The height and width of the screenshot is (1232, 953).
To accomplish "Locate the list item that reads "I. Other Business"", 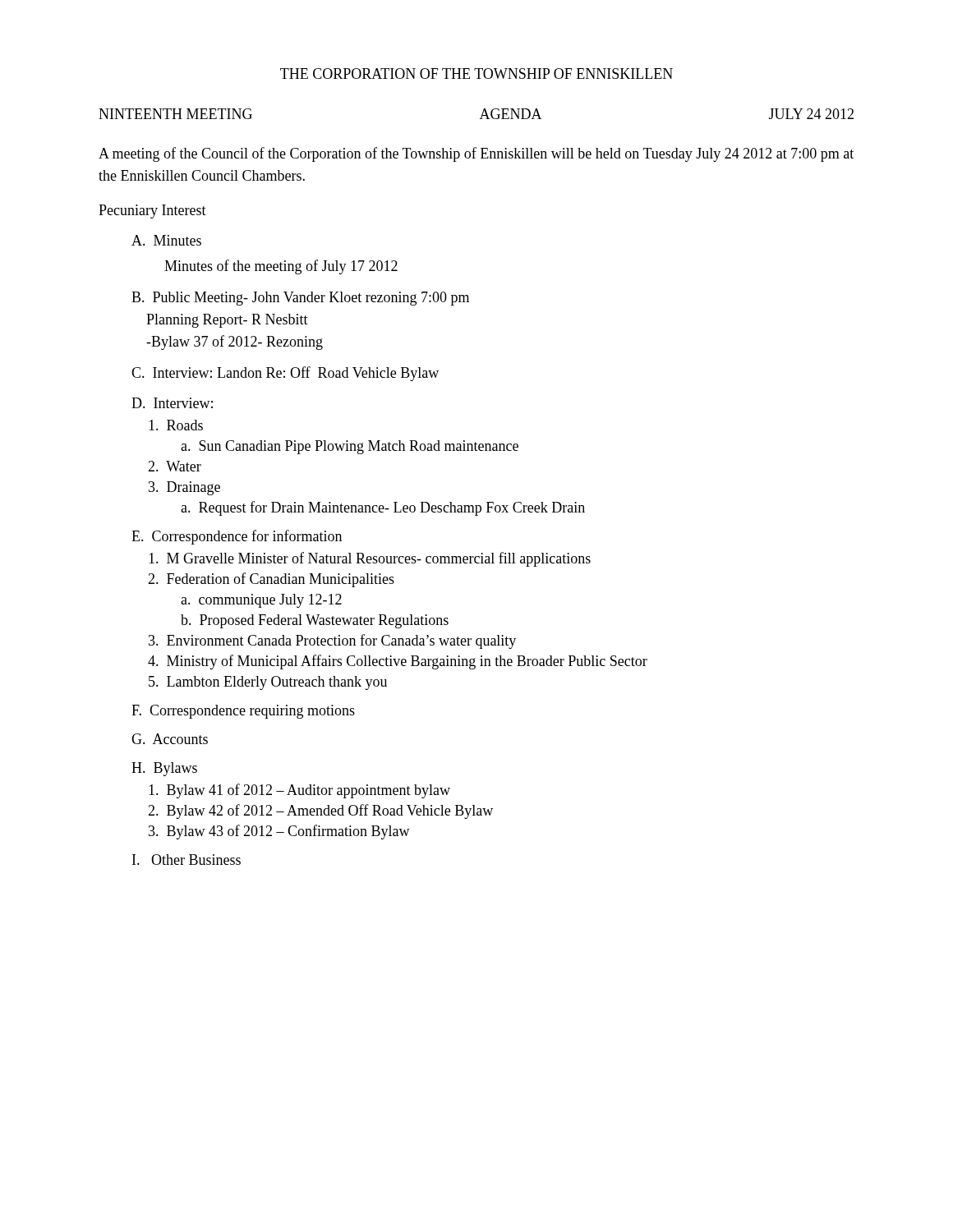I will click(186, 860).
